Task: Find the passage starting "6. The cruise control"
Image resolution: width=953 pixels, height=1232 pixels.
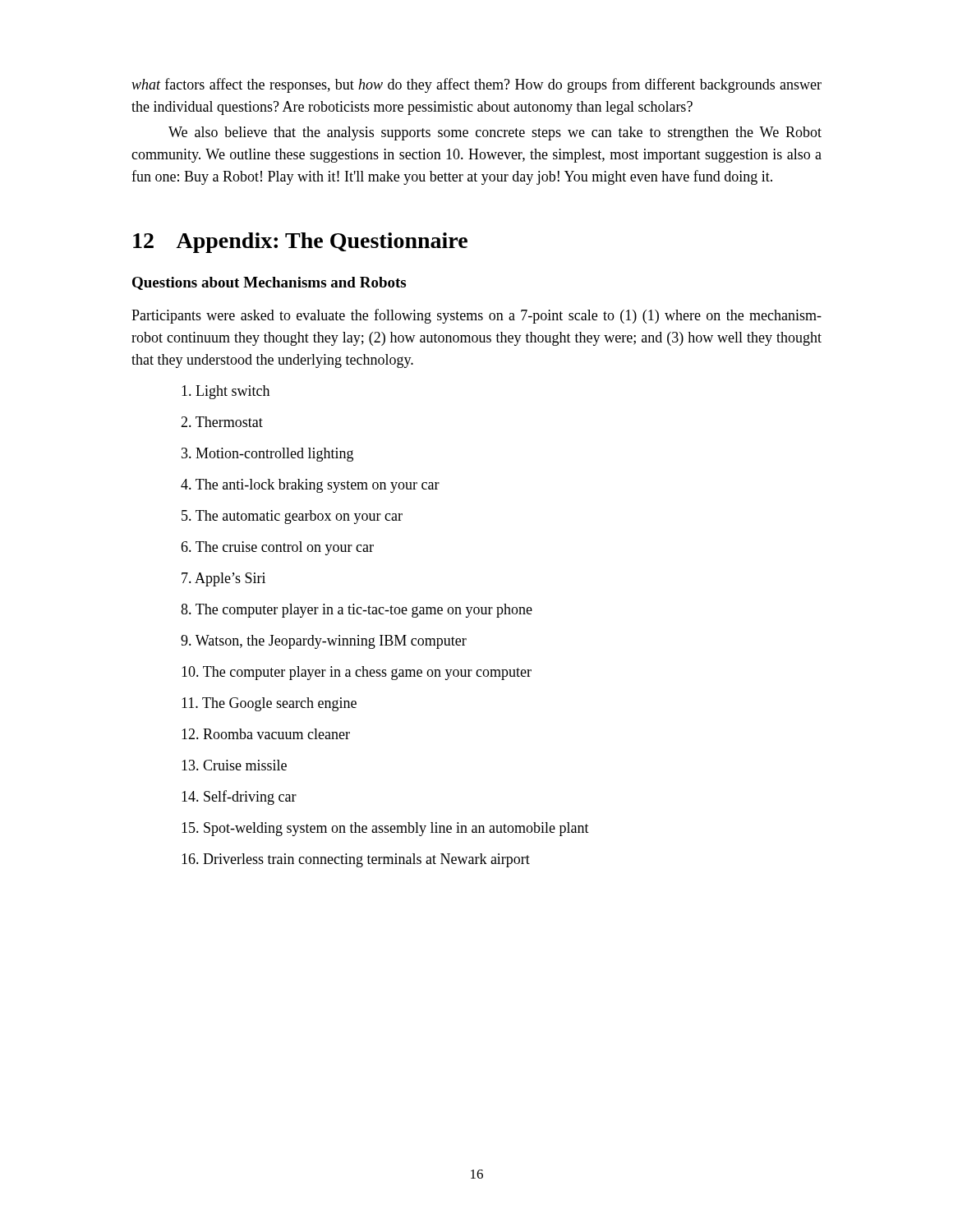Action: coord(277,547)
